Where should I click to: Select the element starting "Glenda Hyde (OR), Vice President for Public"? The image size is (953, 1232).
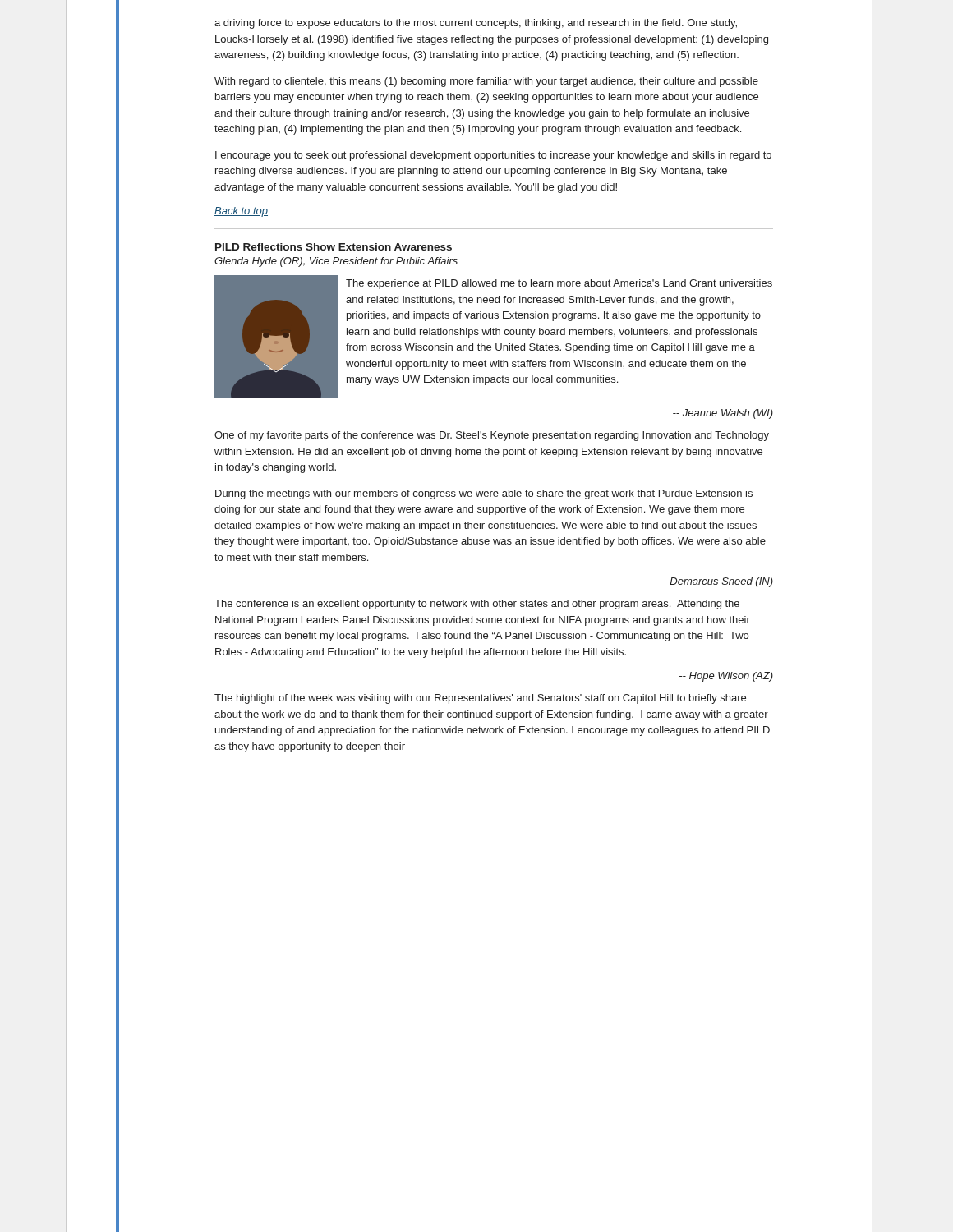336,261
